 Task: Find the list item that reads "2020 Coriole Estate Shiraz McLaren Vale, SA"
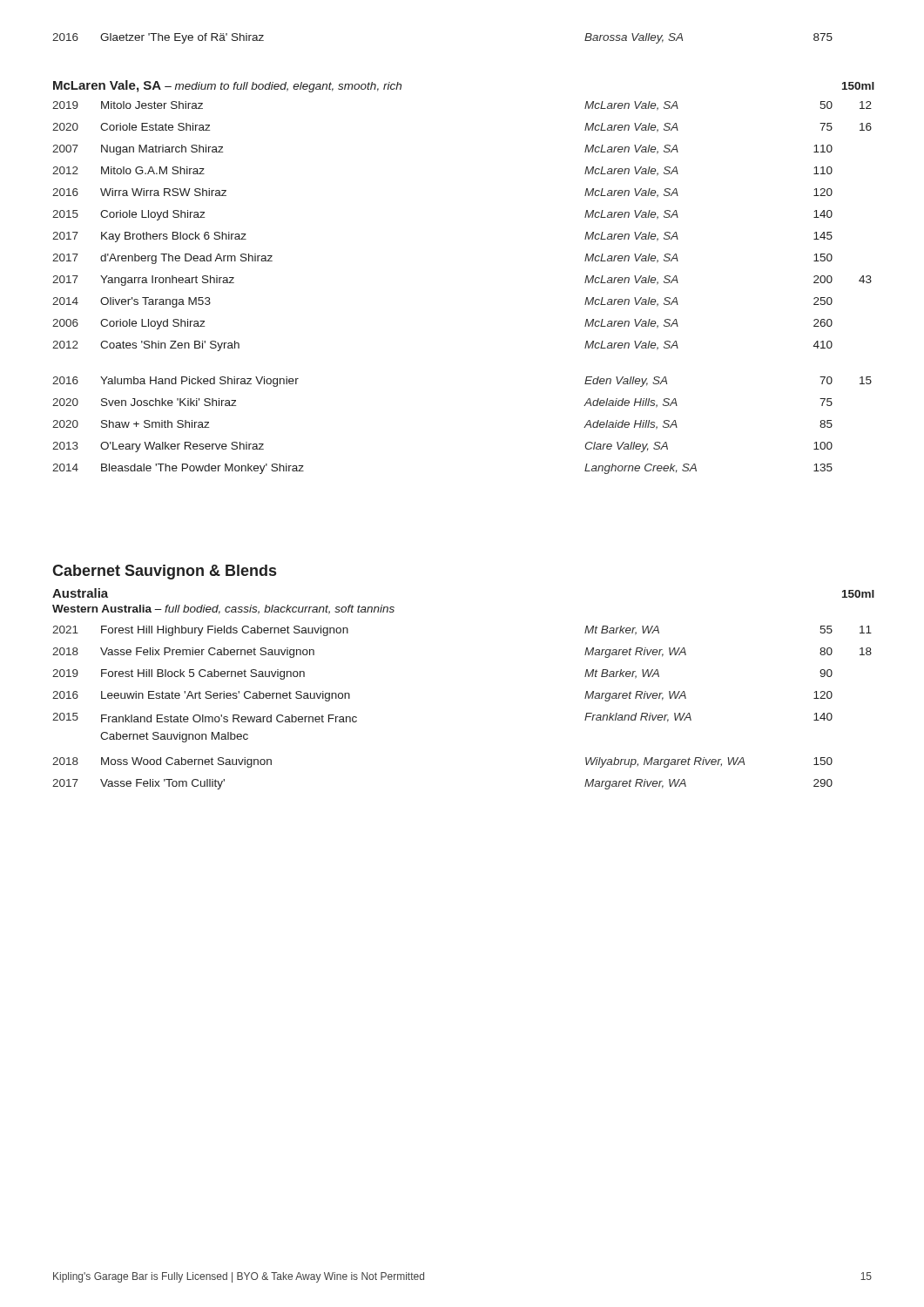(x=65, y=128)
